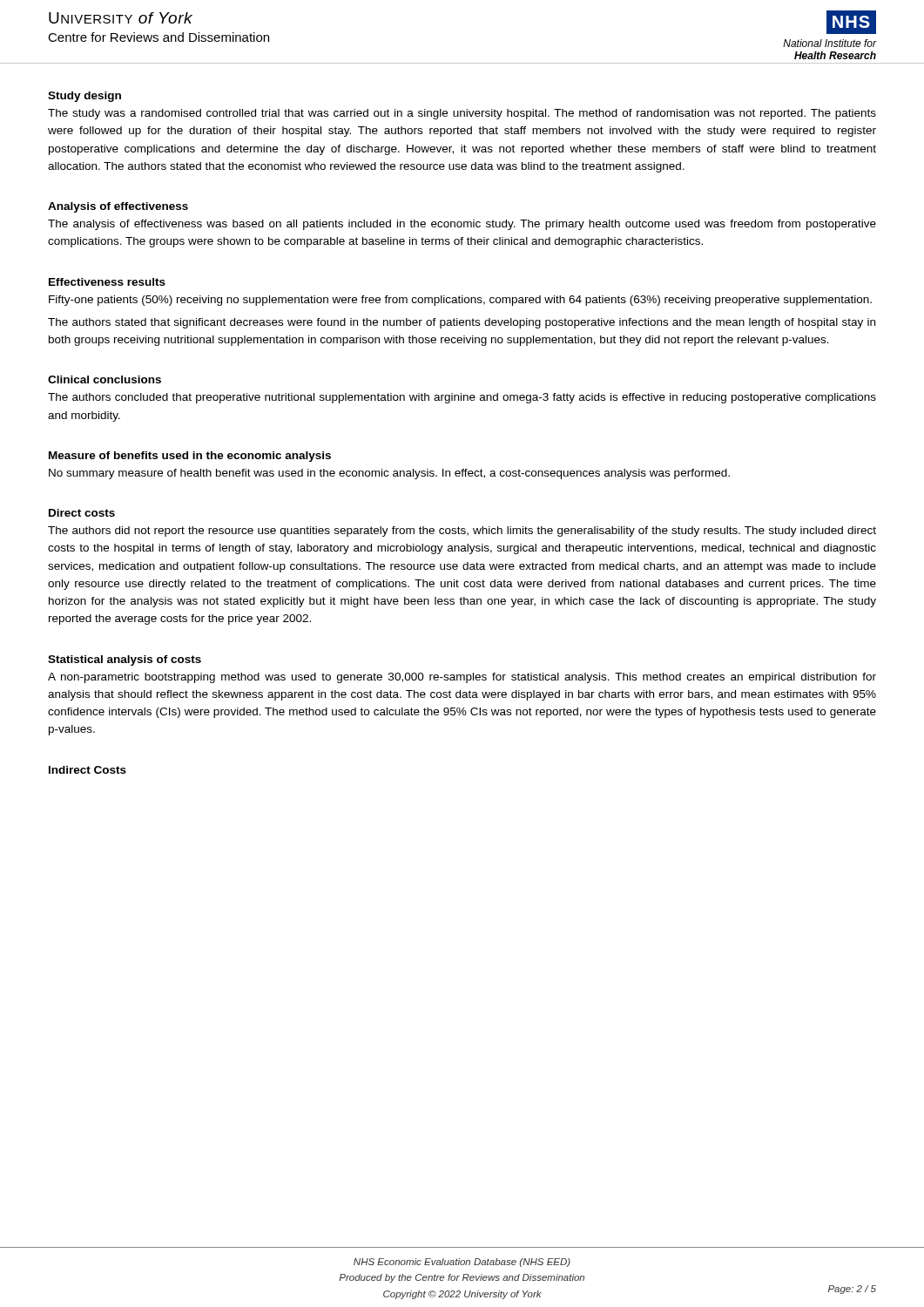This screenshot has width=924, height=1307.
Task: Point to the passage starting "Effectiveness results"
Action: [x=107, y=281]
